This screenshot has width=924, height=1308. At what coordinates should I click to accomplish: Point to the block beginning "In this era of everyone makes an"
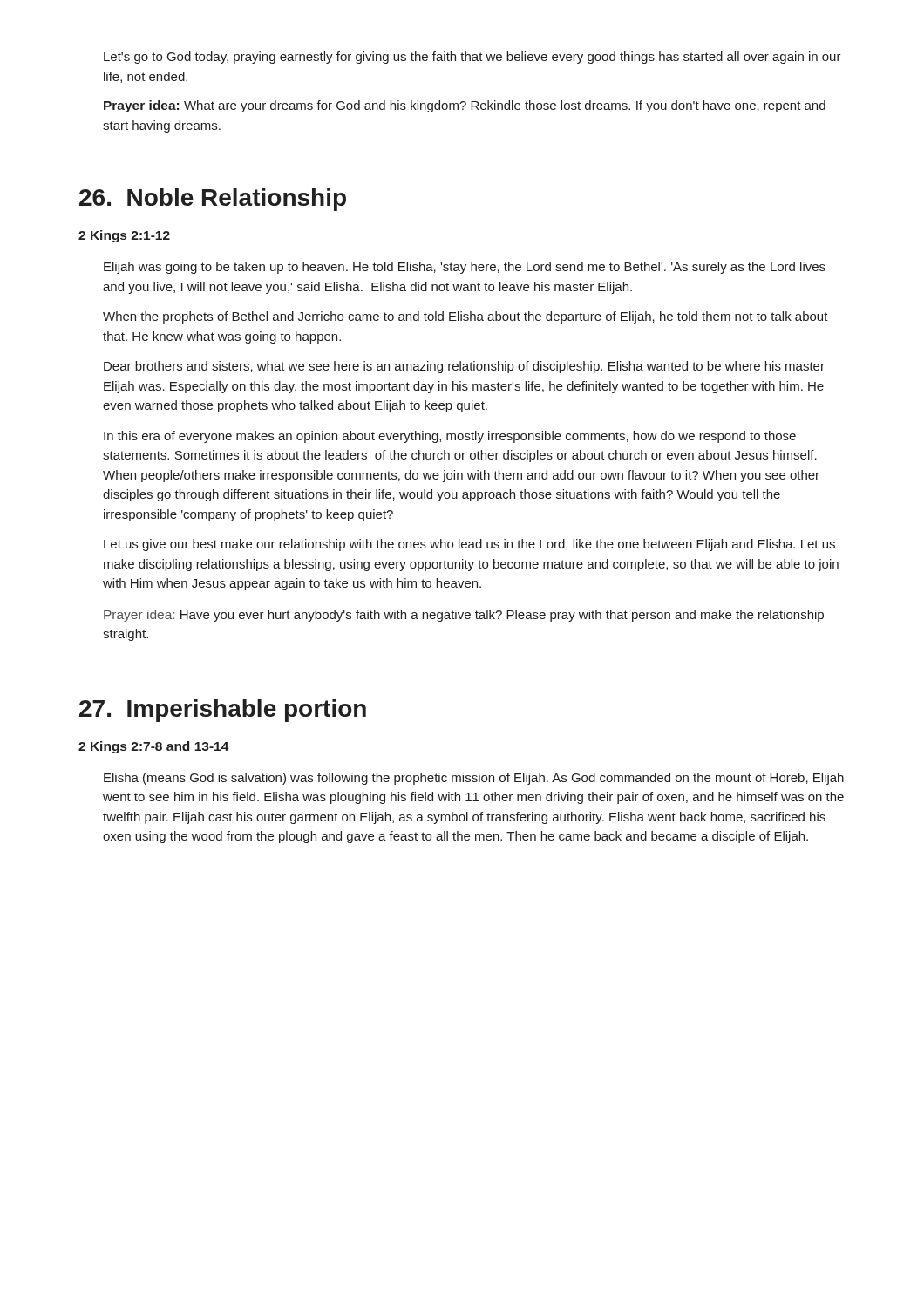click(x=462, y=475)
